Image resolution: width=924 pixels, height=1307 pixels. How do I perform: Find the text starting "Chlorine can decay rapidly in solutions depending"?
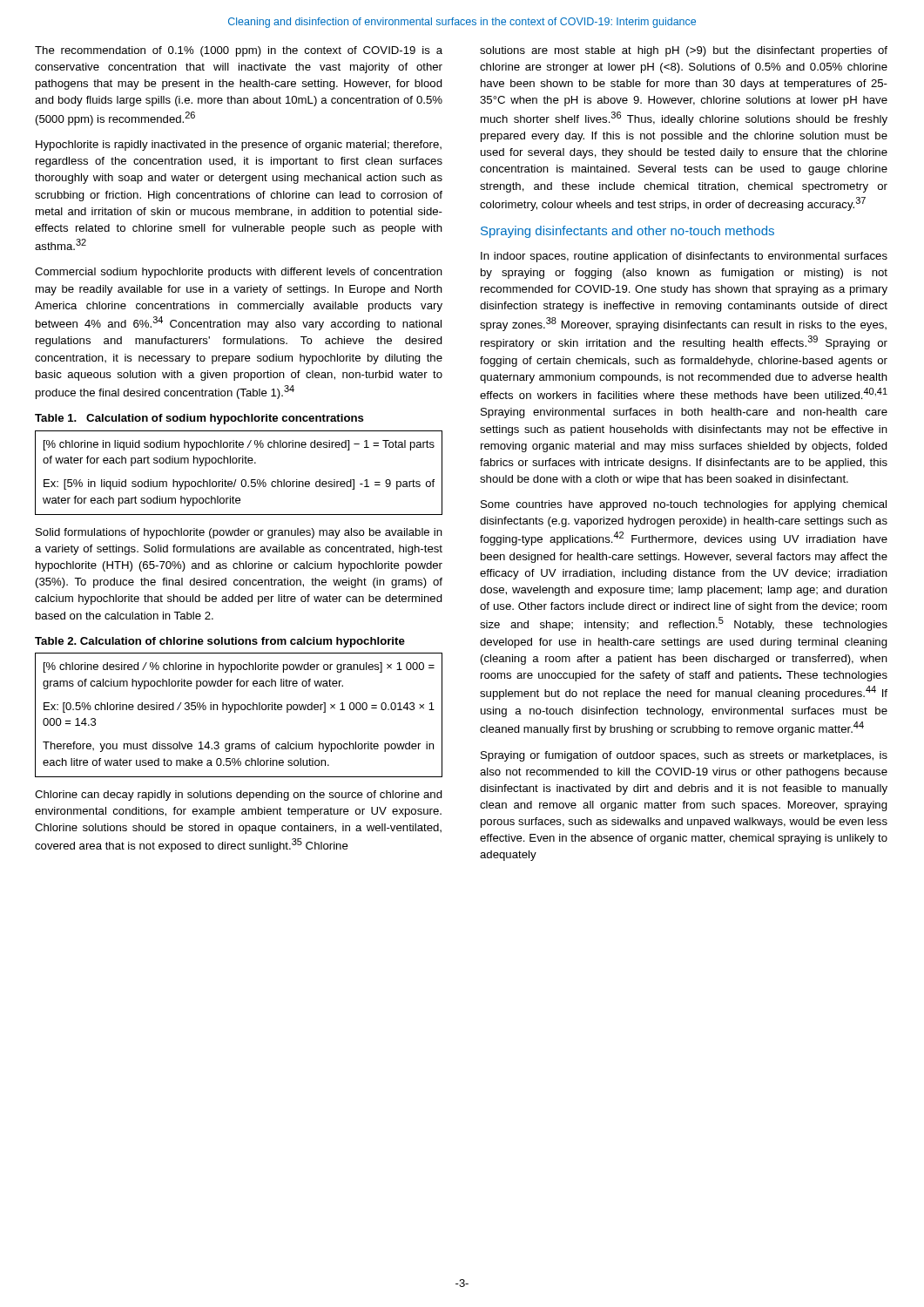pyautogui.click(x=239, y=820)
